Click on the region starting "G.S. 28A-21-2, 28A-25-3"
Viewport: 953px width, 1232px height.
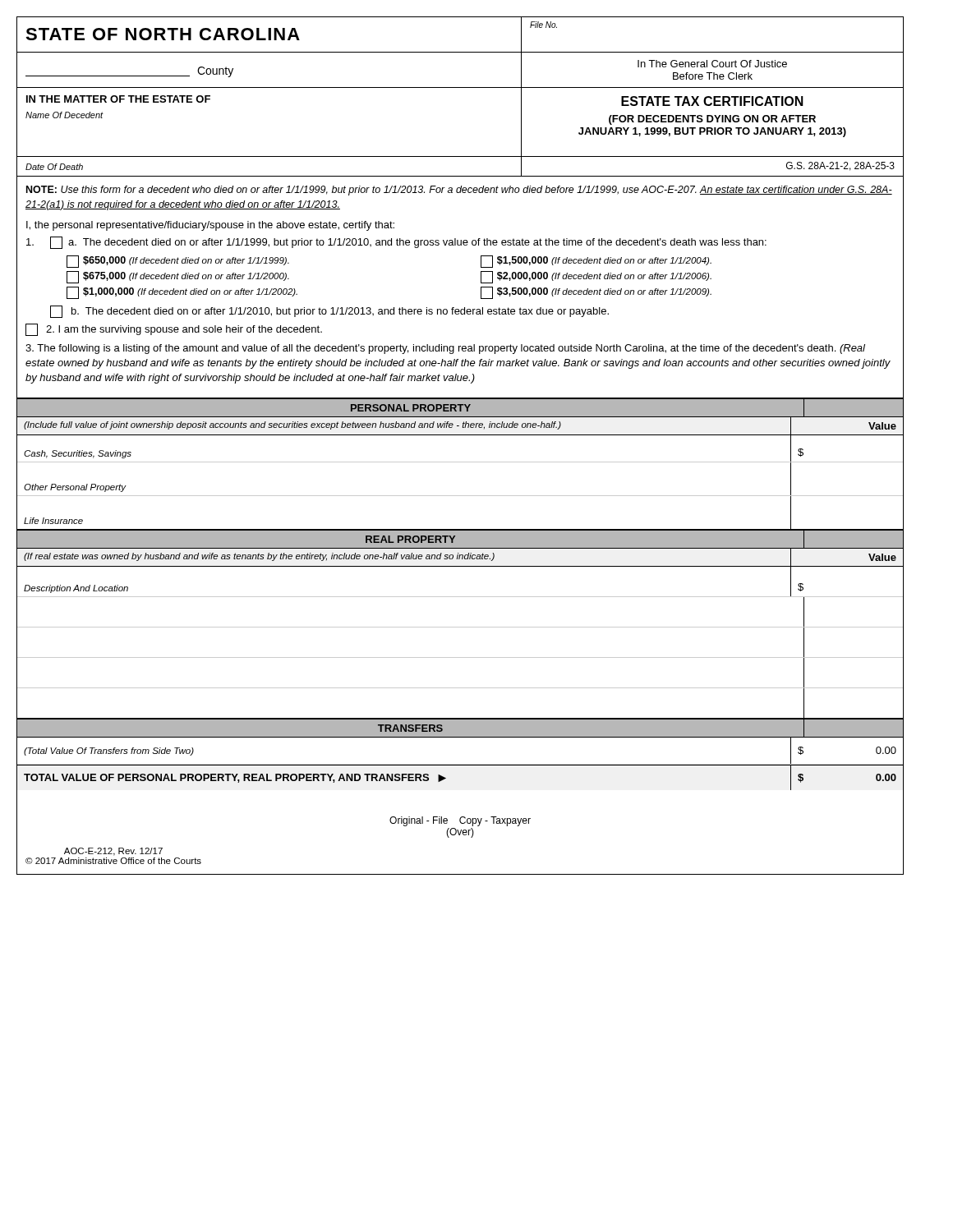click(x=840, y=166)
